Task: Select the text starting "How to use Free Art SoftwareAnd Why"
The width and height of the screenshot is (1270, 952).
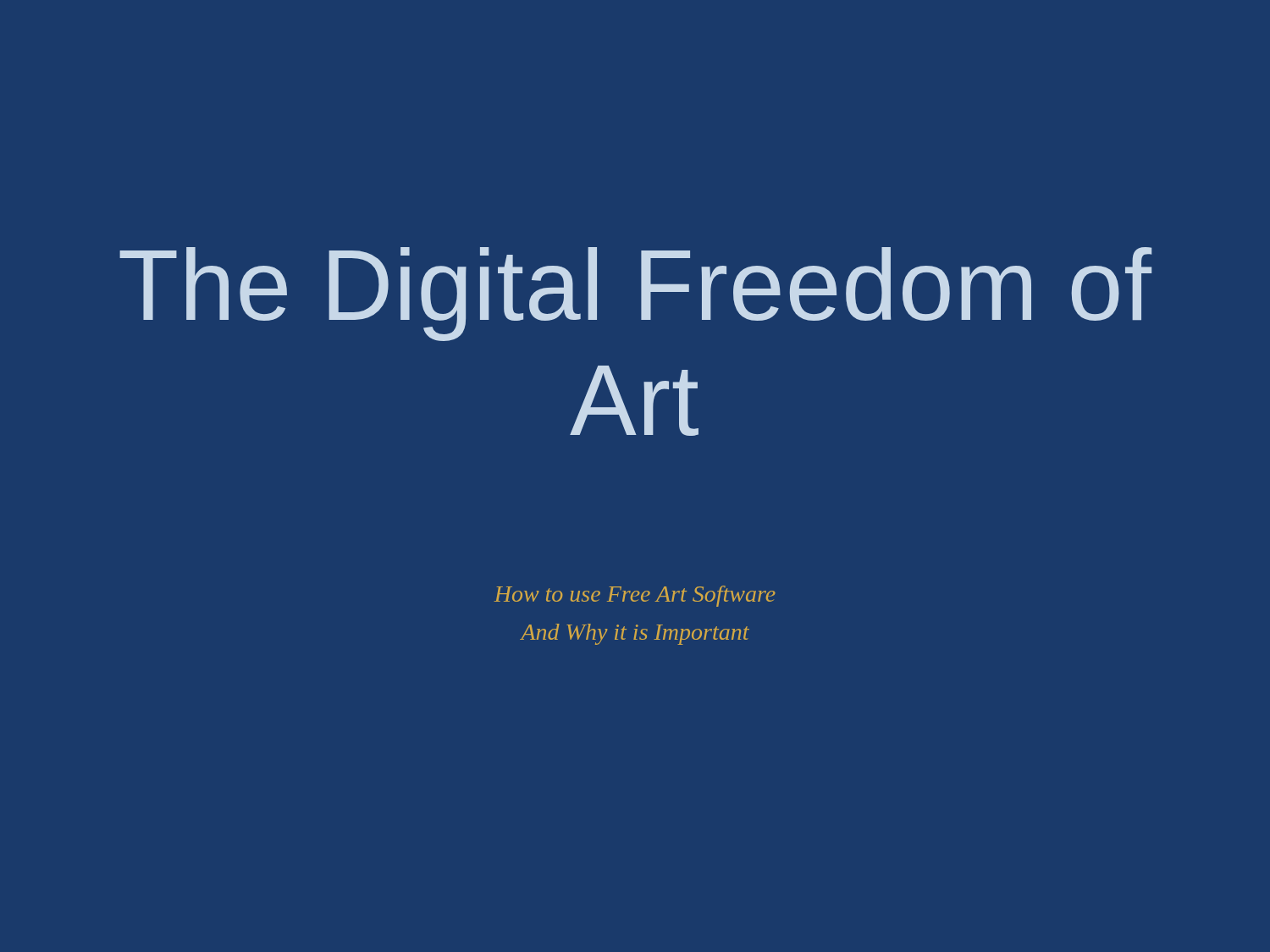Action: pyautogui.click(x=635, y=613)
